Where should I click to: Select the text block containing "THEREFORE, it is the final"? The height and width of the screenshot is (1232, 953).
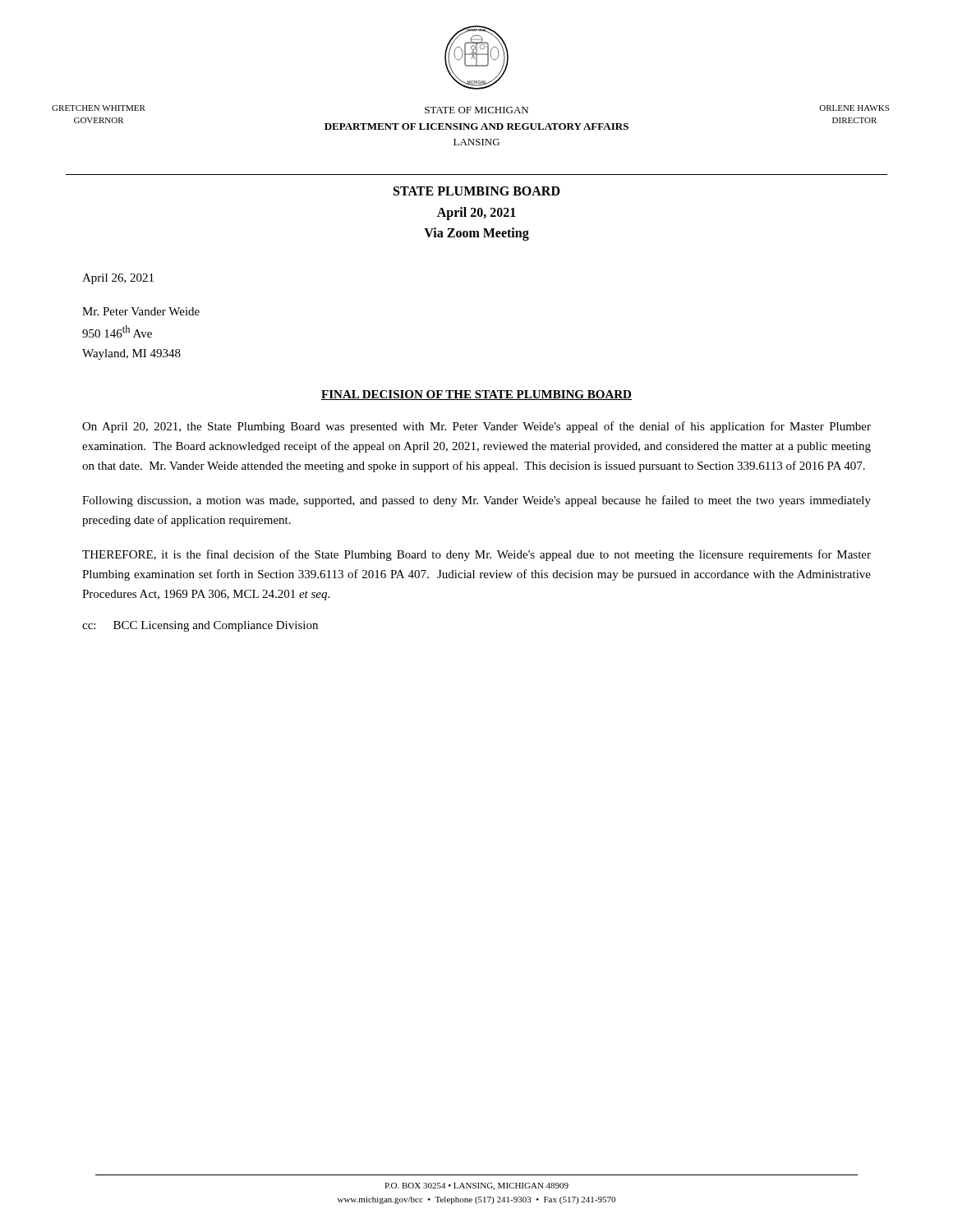point(476,574)
